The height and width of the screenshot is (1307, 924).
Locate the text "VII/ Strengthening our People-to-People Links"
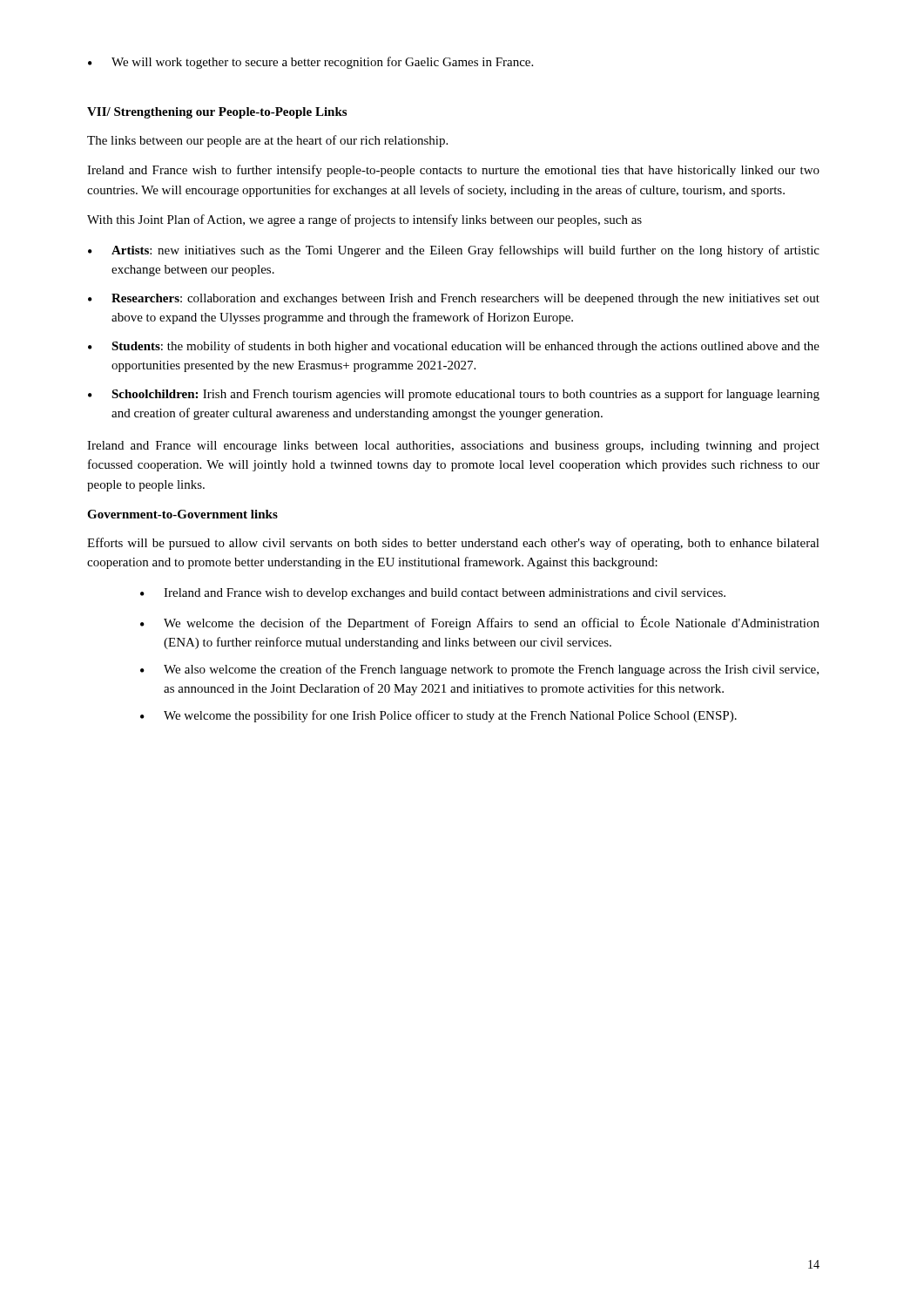click(x=217, y=112)
